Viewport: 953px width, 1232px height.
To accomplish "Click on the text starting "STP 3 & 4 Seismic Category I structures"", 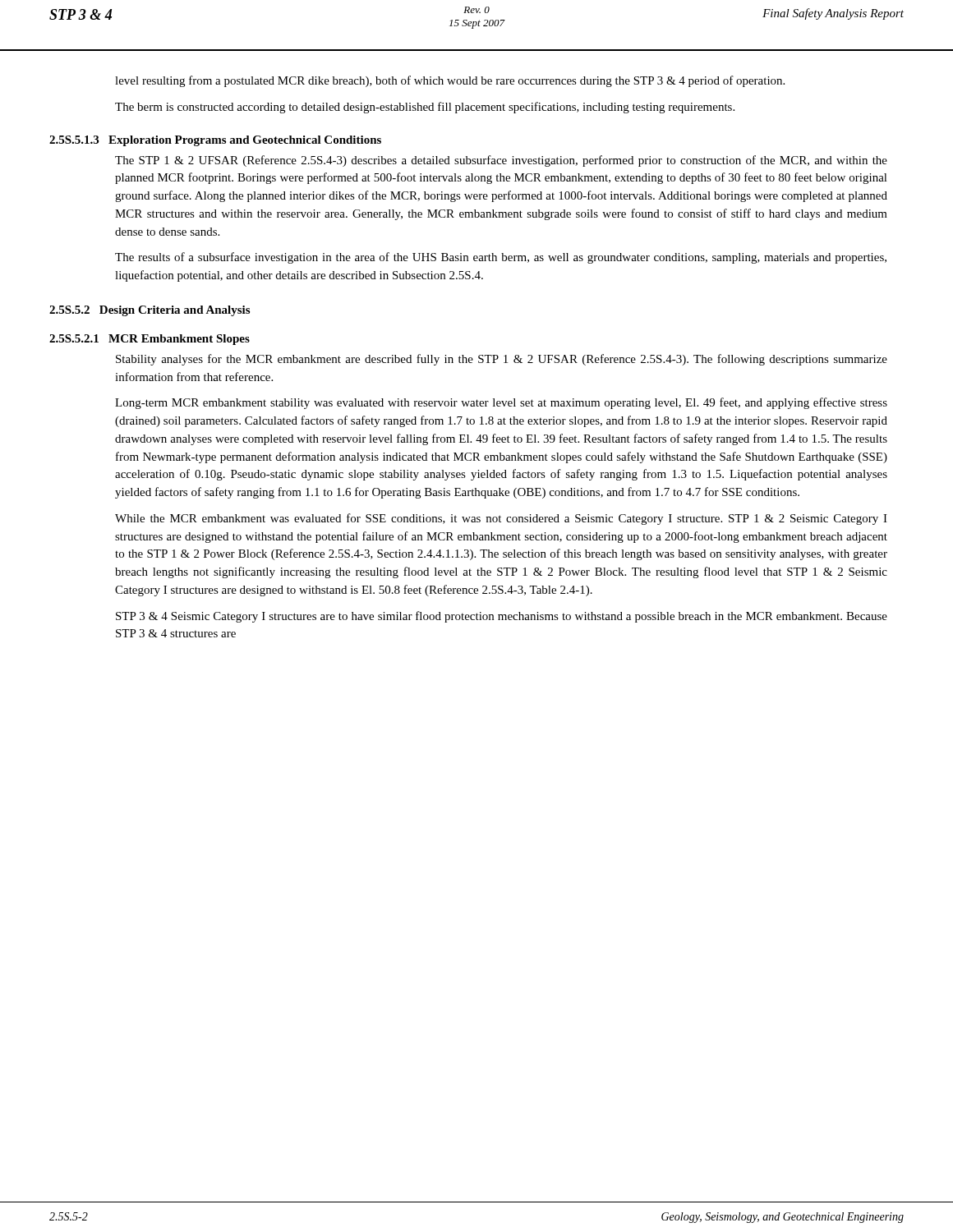I will point(501,625).
